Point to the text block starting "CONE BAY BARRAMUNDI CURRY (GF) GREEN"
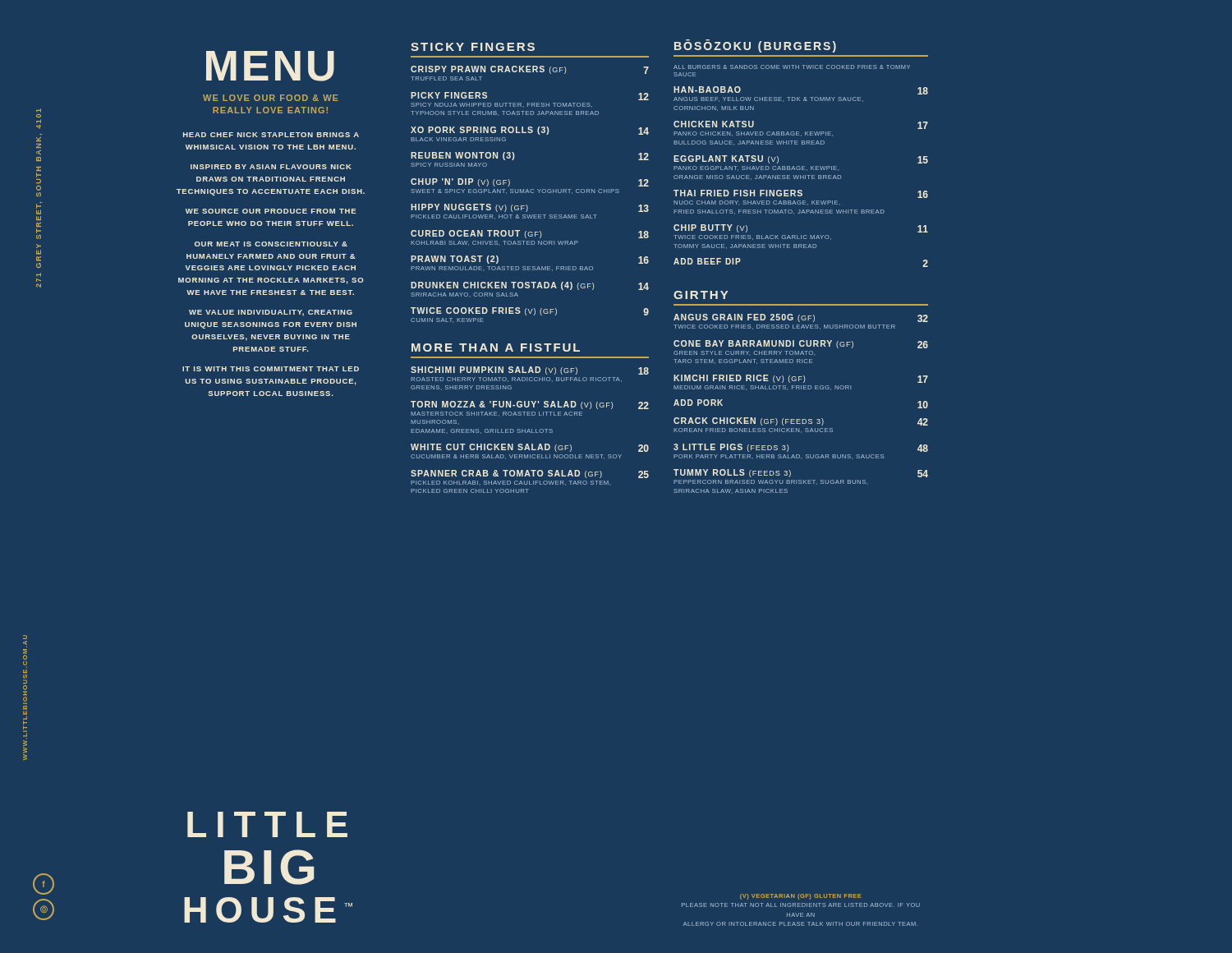This screenshot has height=953, width=1232. 801,352
